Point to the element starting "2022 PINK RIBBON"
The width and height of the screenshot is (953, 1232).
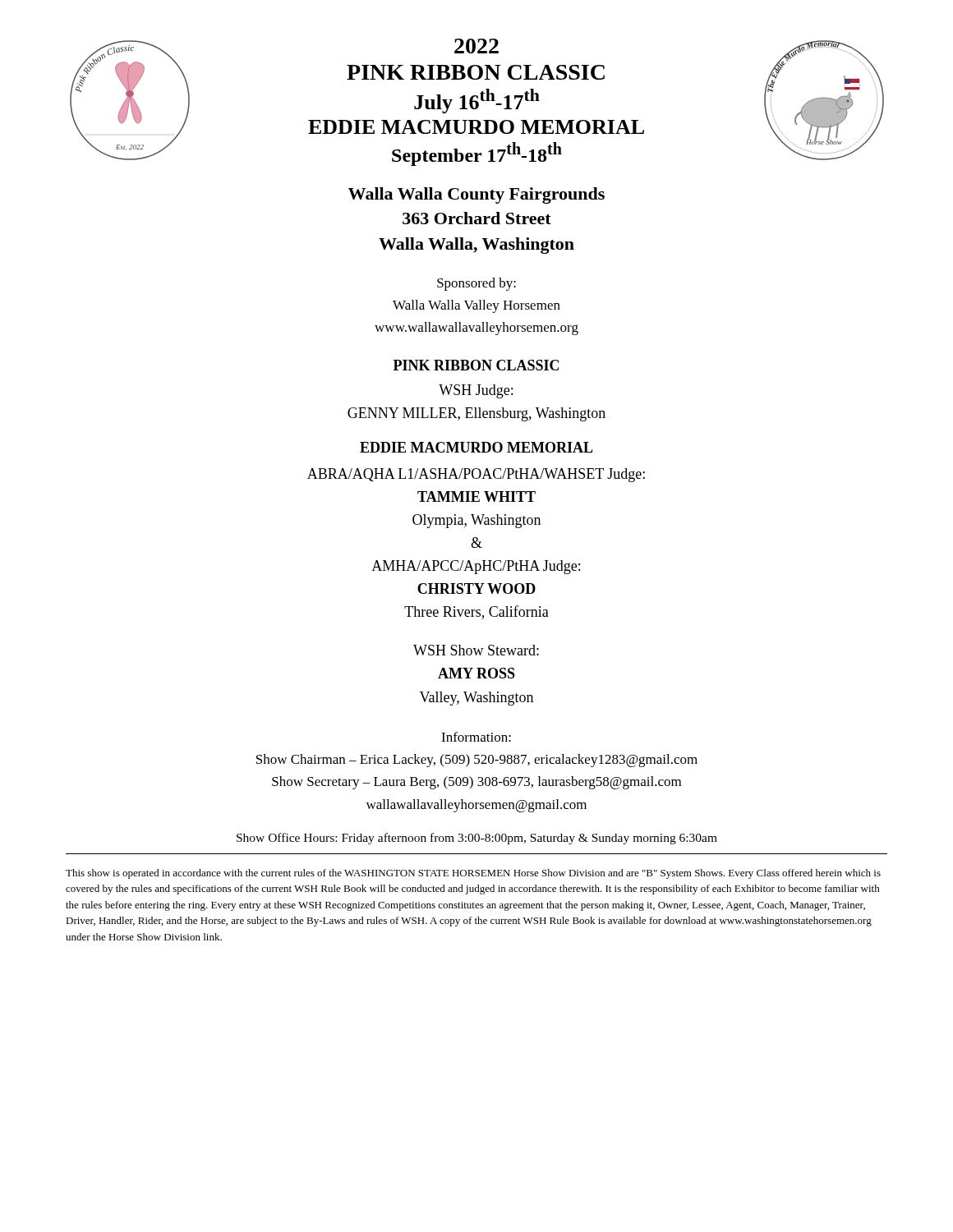point(476,100)
